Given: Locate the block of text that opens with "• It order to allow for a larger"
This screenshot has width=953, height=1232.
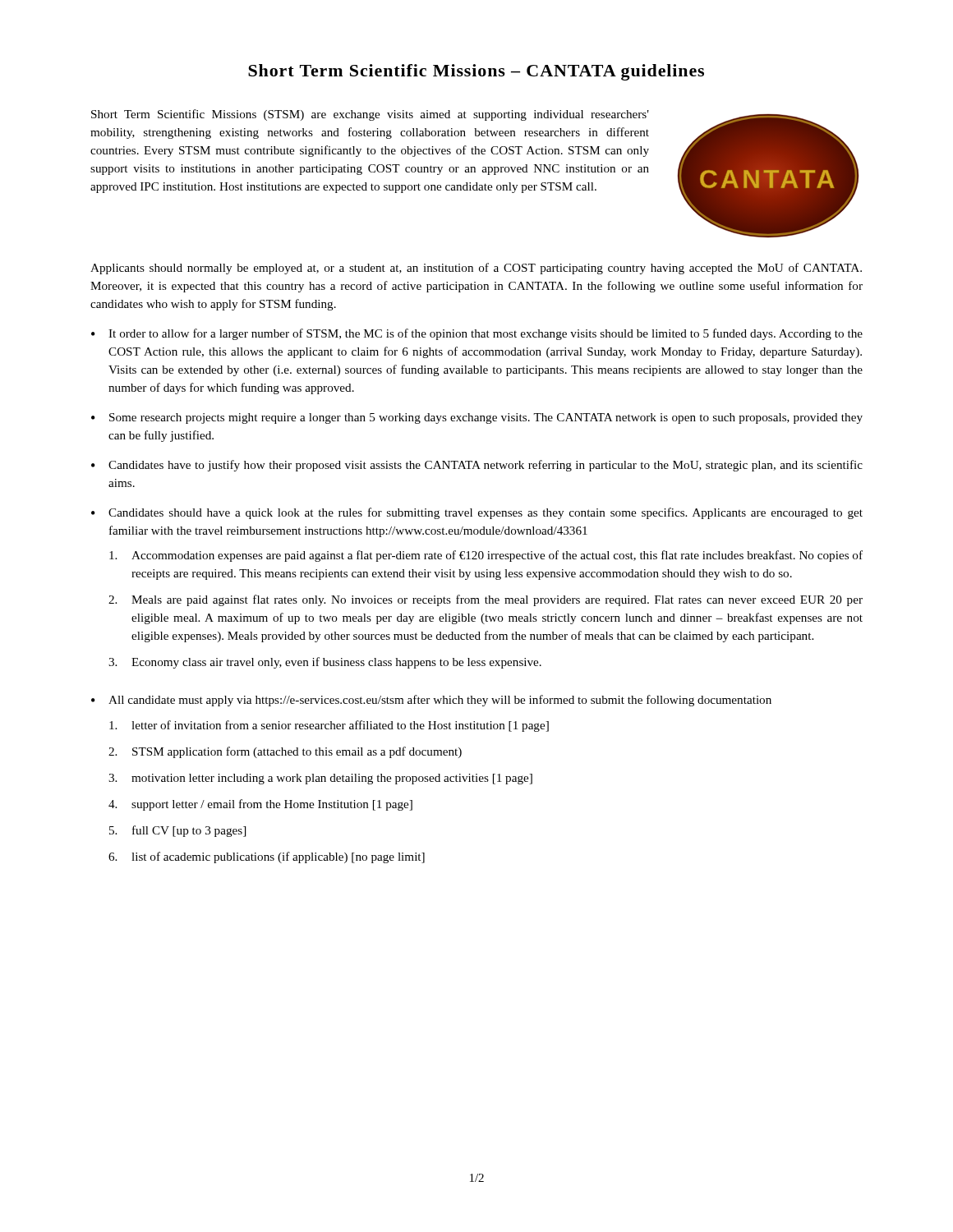Looking at the screenshot, I should click(476, 361).
